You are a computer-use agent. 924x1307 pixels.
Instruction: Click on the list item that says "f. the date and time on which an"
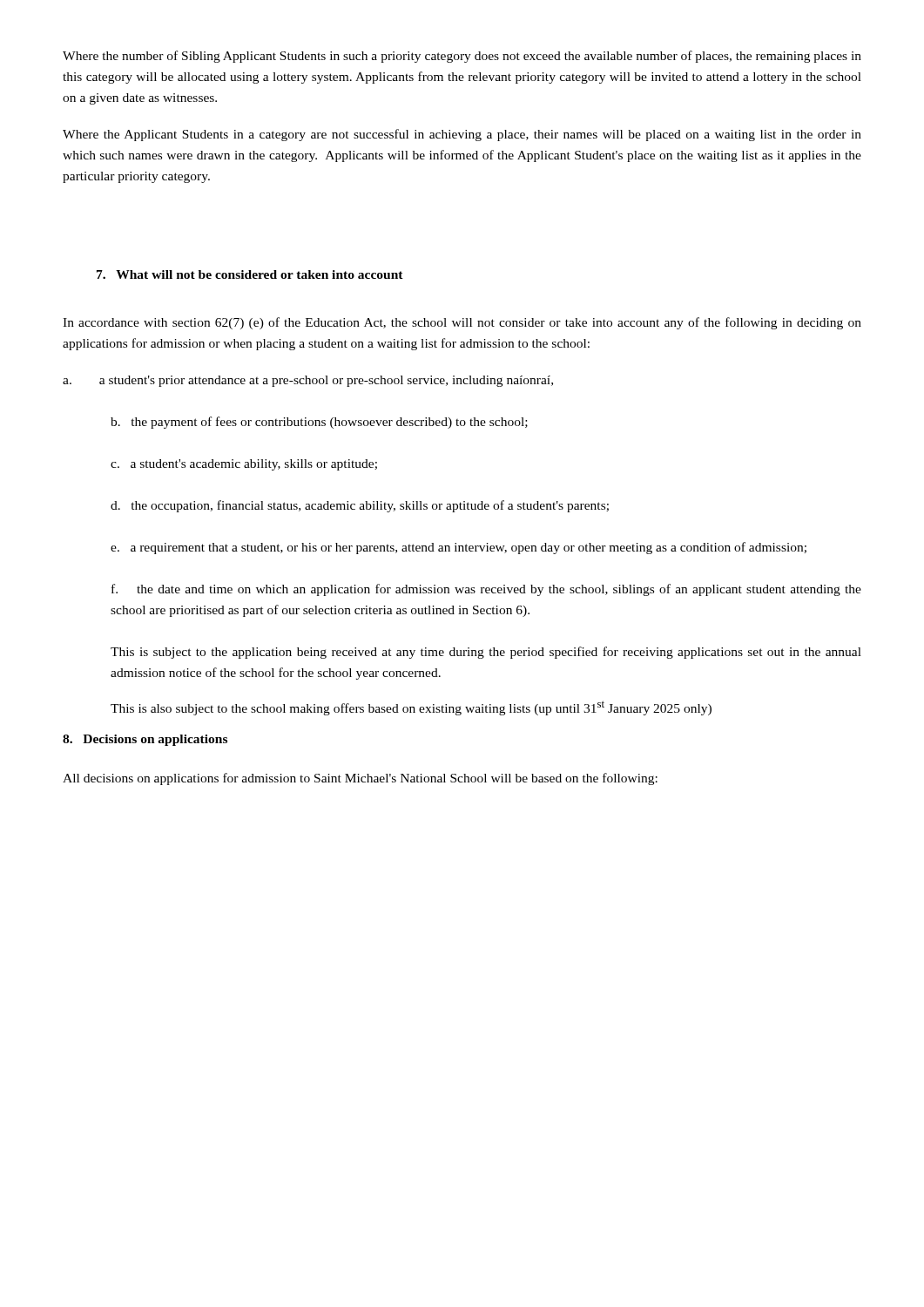[x=486, y=599]
